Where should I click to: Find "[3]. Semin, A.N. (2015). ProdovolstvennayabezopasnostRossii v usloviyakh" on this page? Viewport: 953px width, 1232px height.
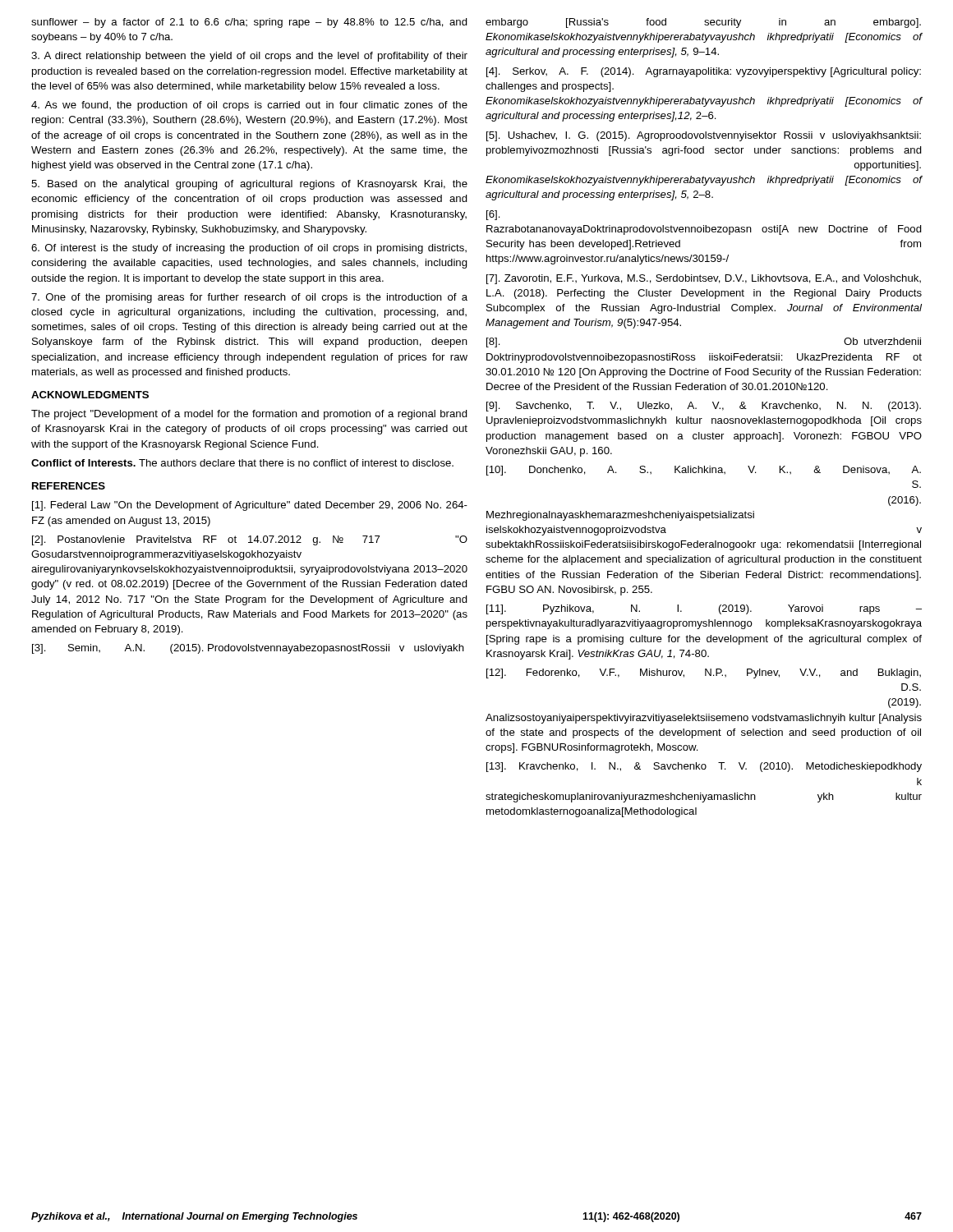click(249, 648)
